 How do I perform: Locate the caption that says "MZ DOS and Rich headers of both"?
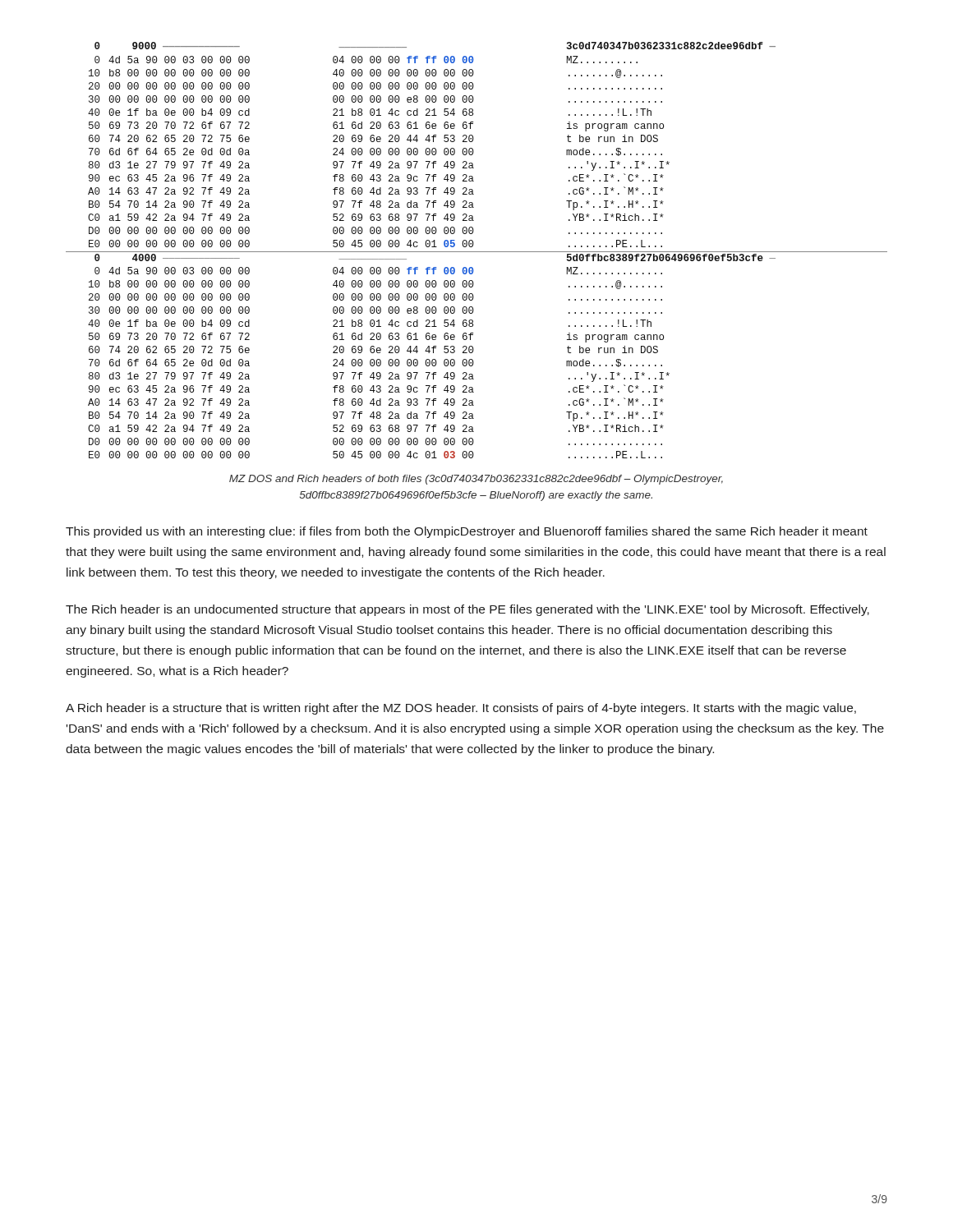click(x=476, y=487)
